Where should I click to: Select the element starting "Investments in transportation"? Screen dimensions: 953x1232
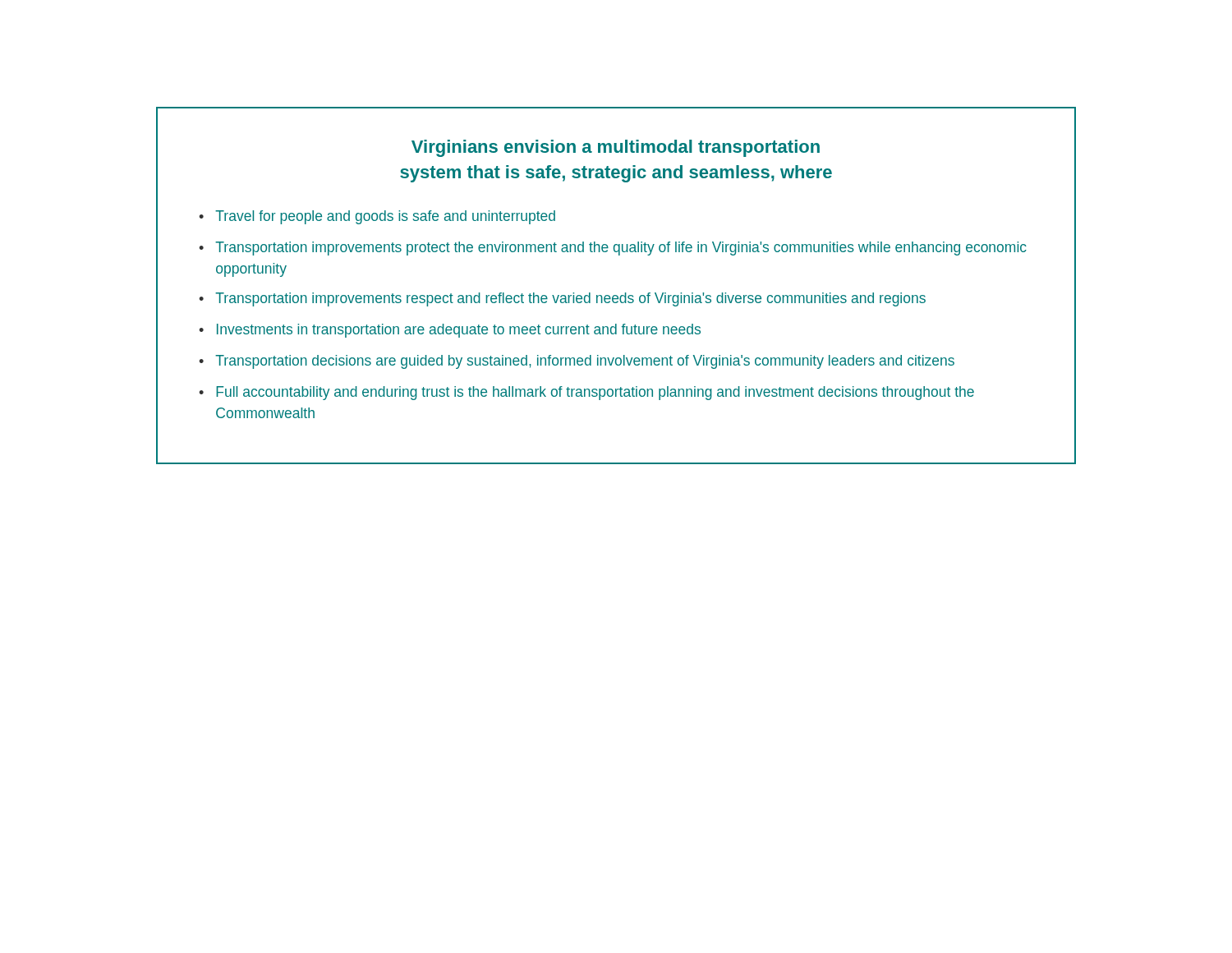pos(458,330)
